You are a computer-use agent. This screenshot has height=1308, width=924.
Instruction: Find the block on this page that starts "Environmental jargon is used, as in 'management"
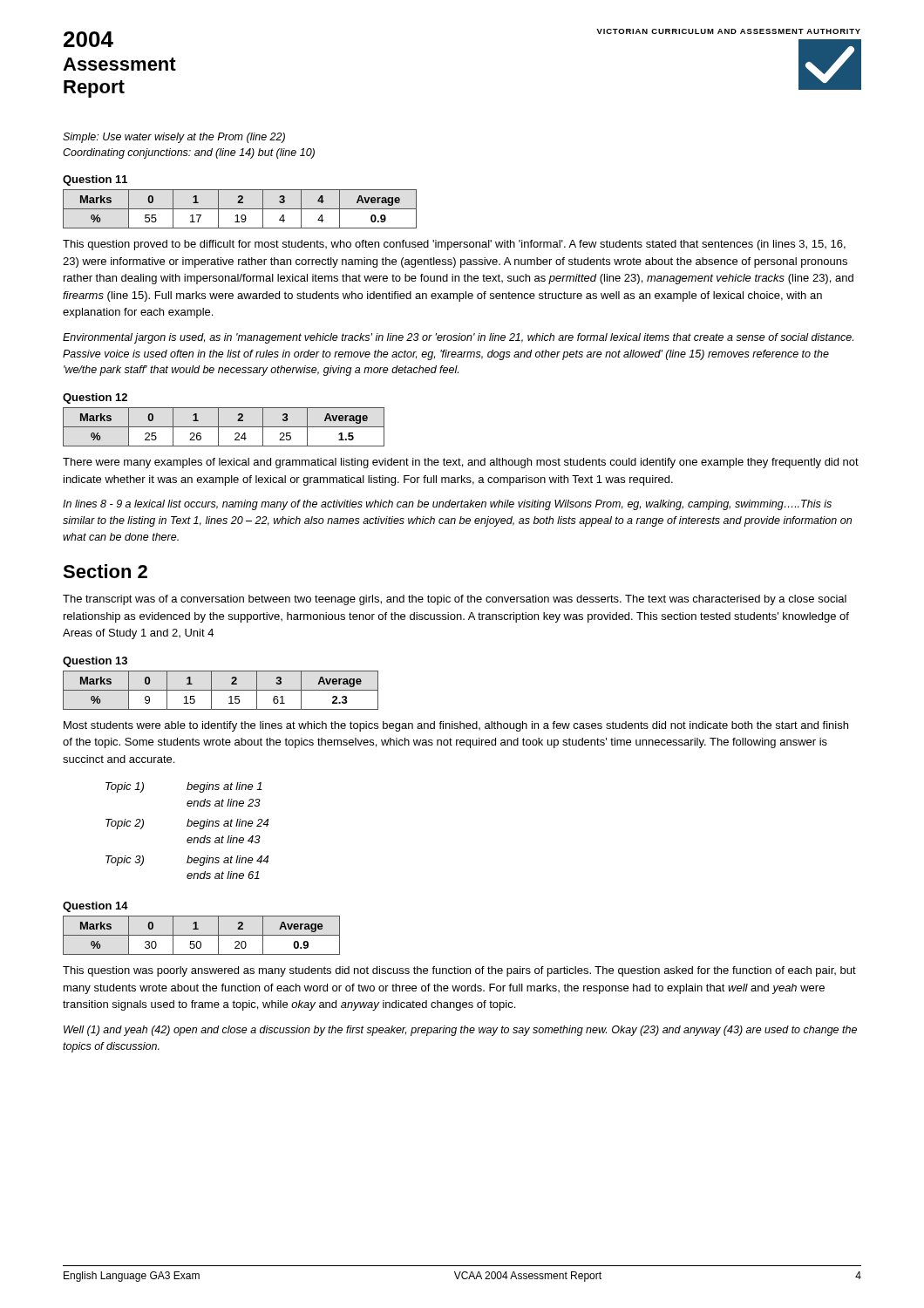point(459,354)
